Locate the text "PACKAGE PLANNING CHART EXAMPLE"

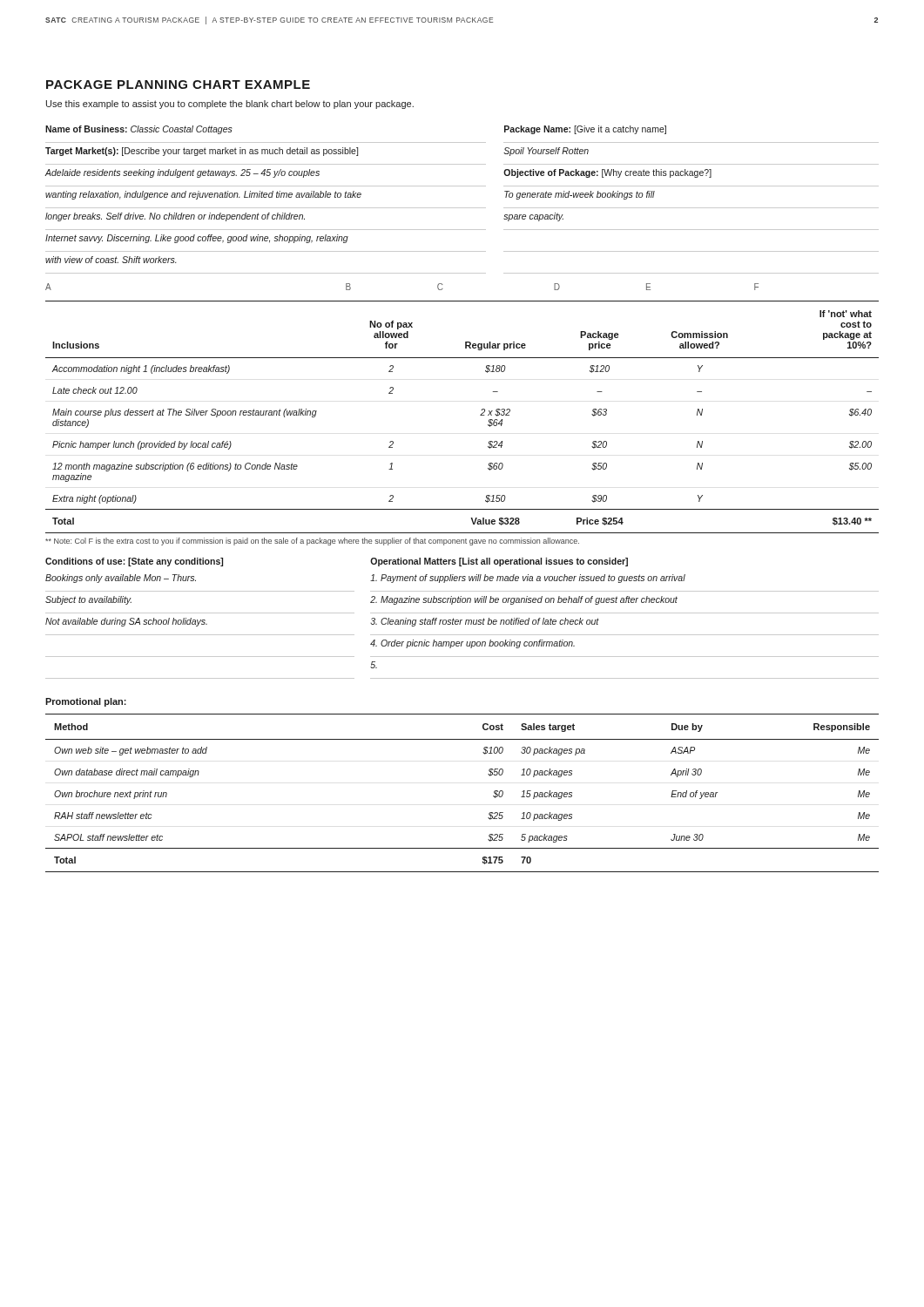pos(178,84)
